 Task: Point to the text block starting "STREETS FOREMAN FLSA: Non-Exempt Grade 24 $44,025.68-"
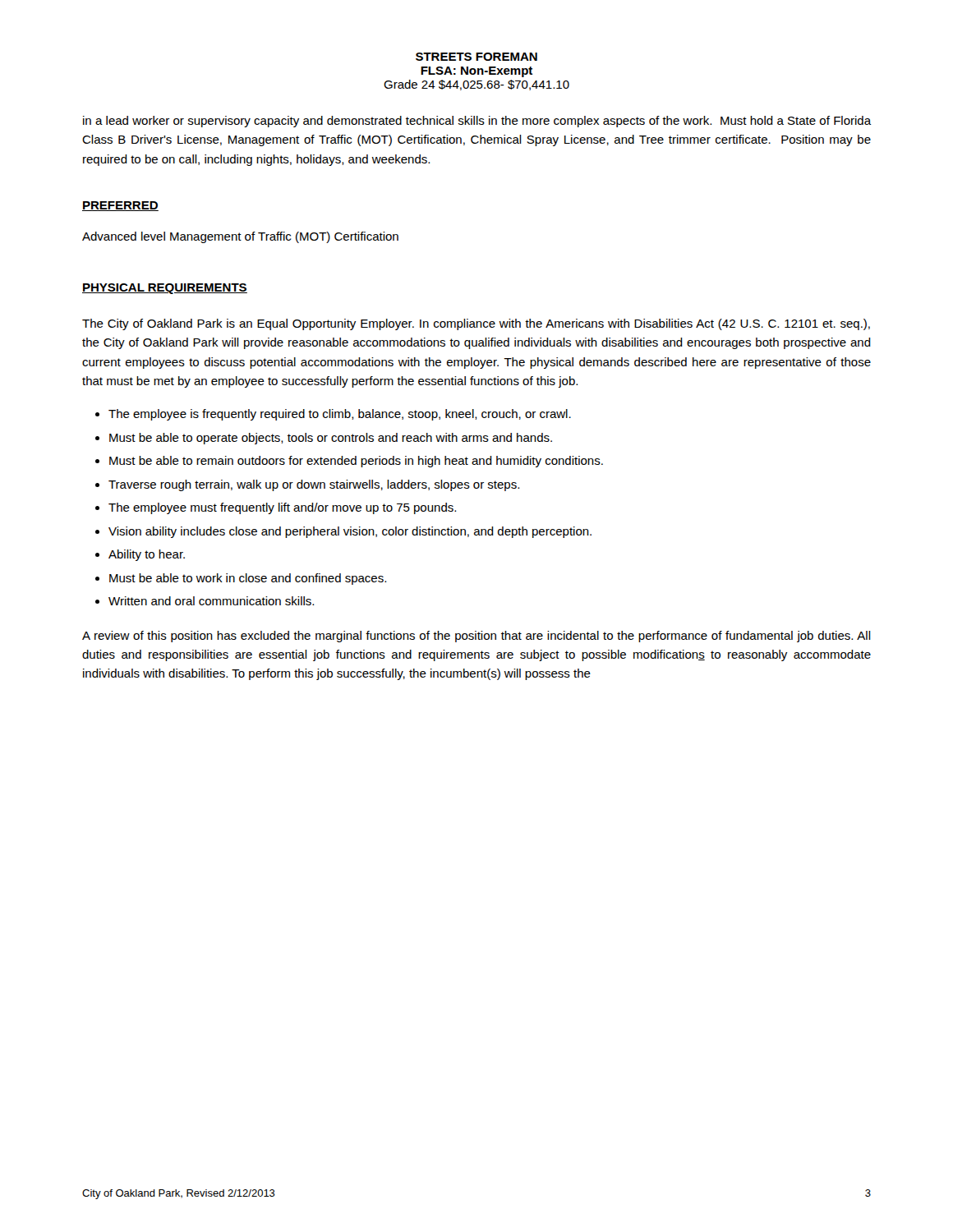pos(476,70)
